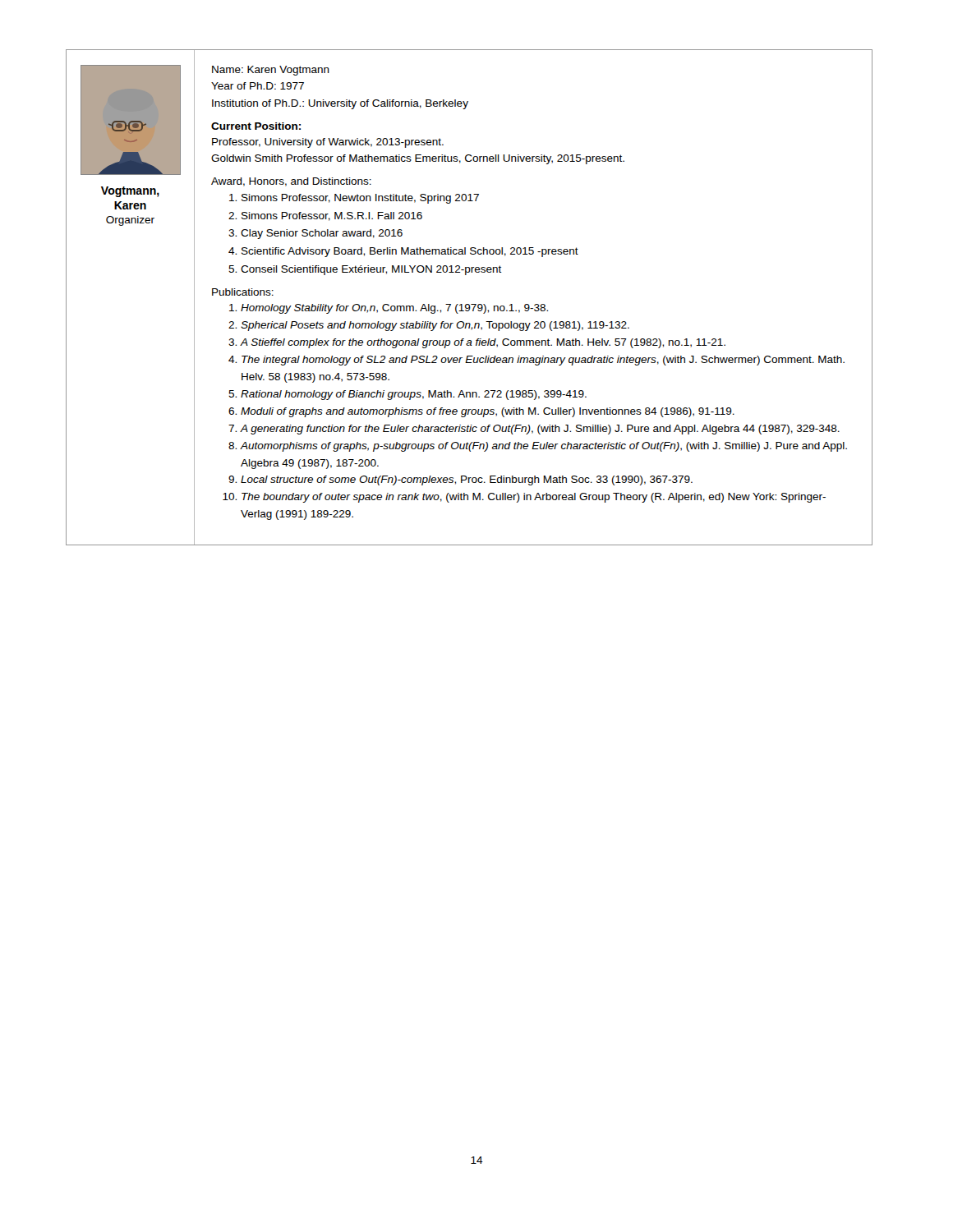953x1232 pixels.
Task: Find the text block starting "The boundary of outer"
Action: [533, 505]
